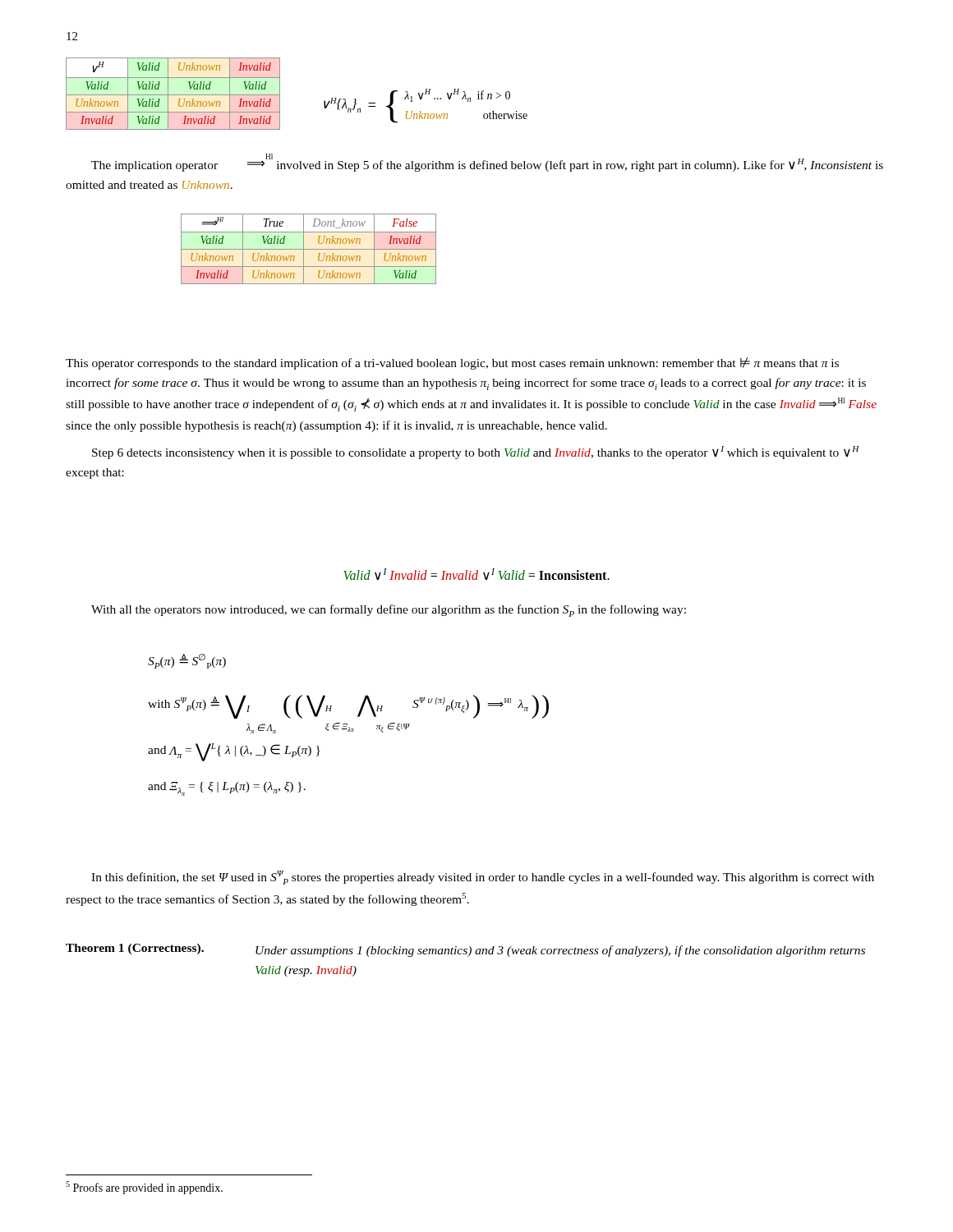Screen dimensions: 1232x953
Task: Locate the text block that reads "Under assumptions 1 (blocking semantics) and 3"
Action: point(560,960)
